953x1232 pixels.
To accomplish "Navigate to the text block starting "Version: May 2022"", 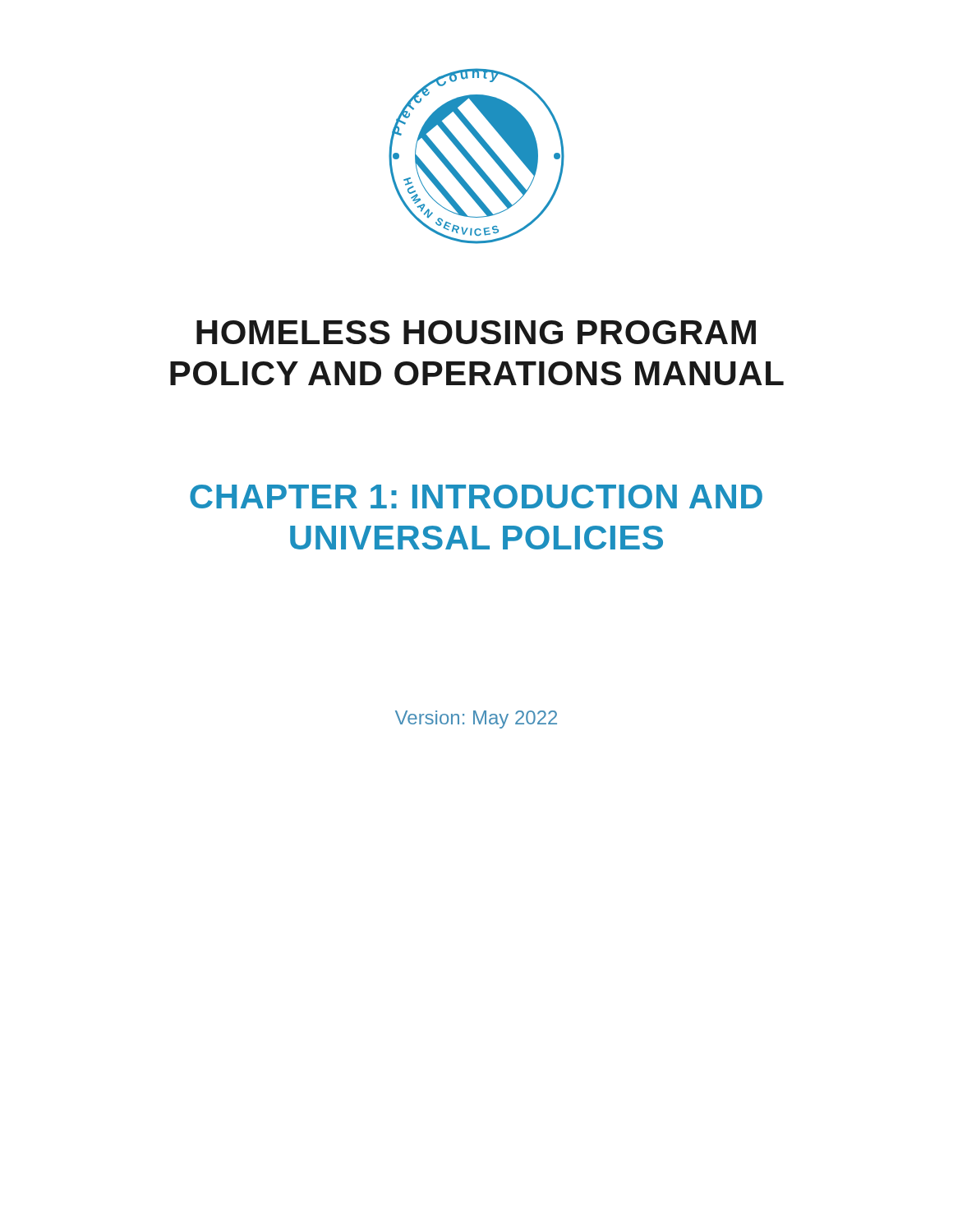I will pyautogui.click(x=476, y=718).
